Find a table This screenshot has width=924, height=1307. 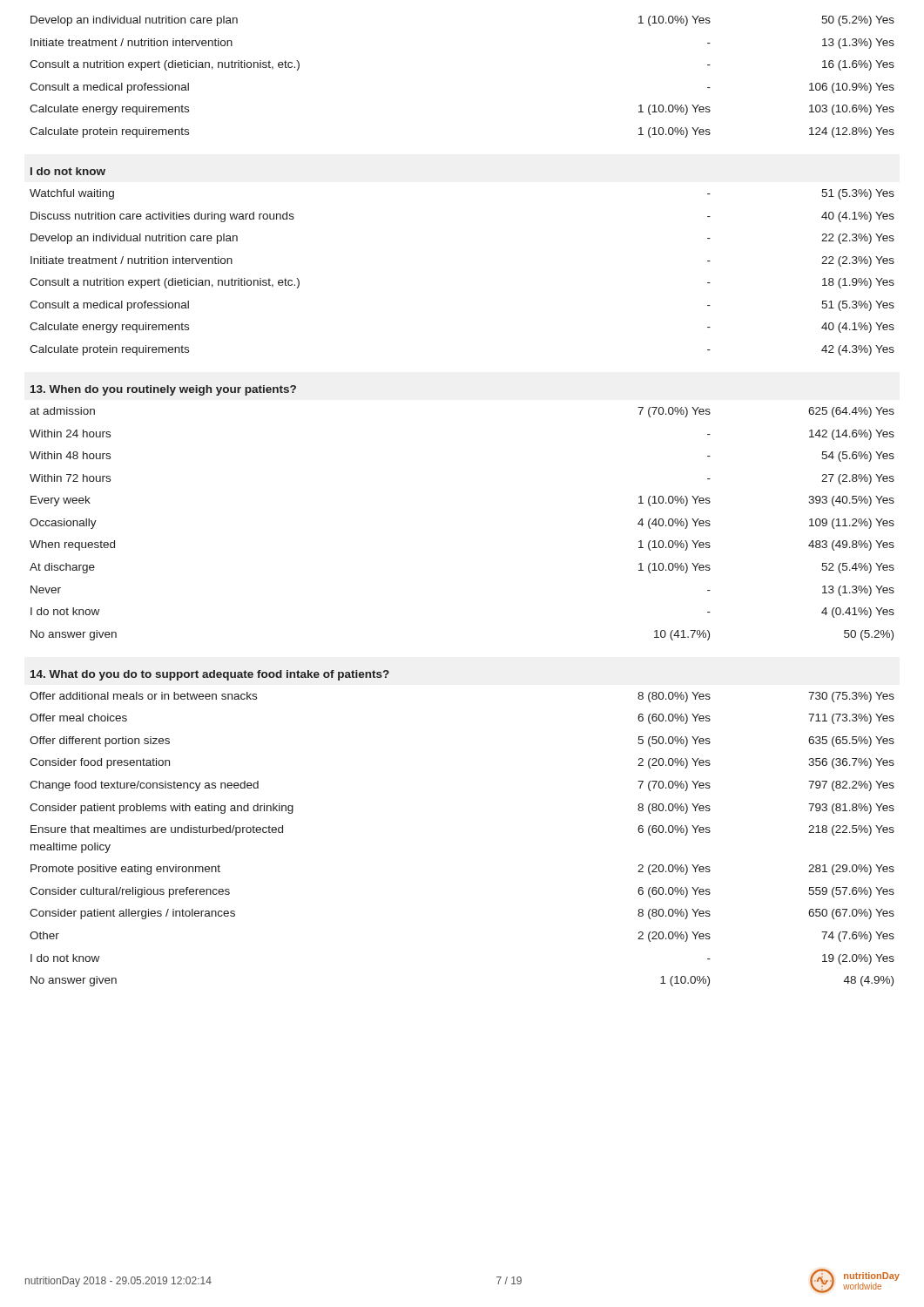click(x=462, y=500)
